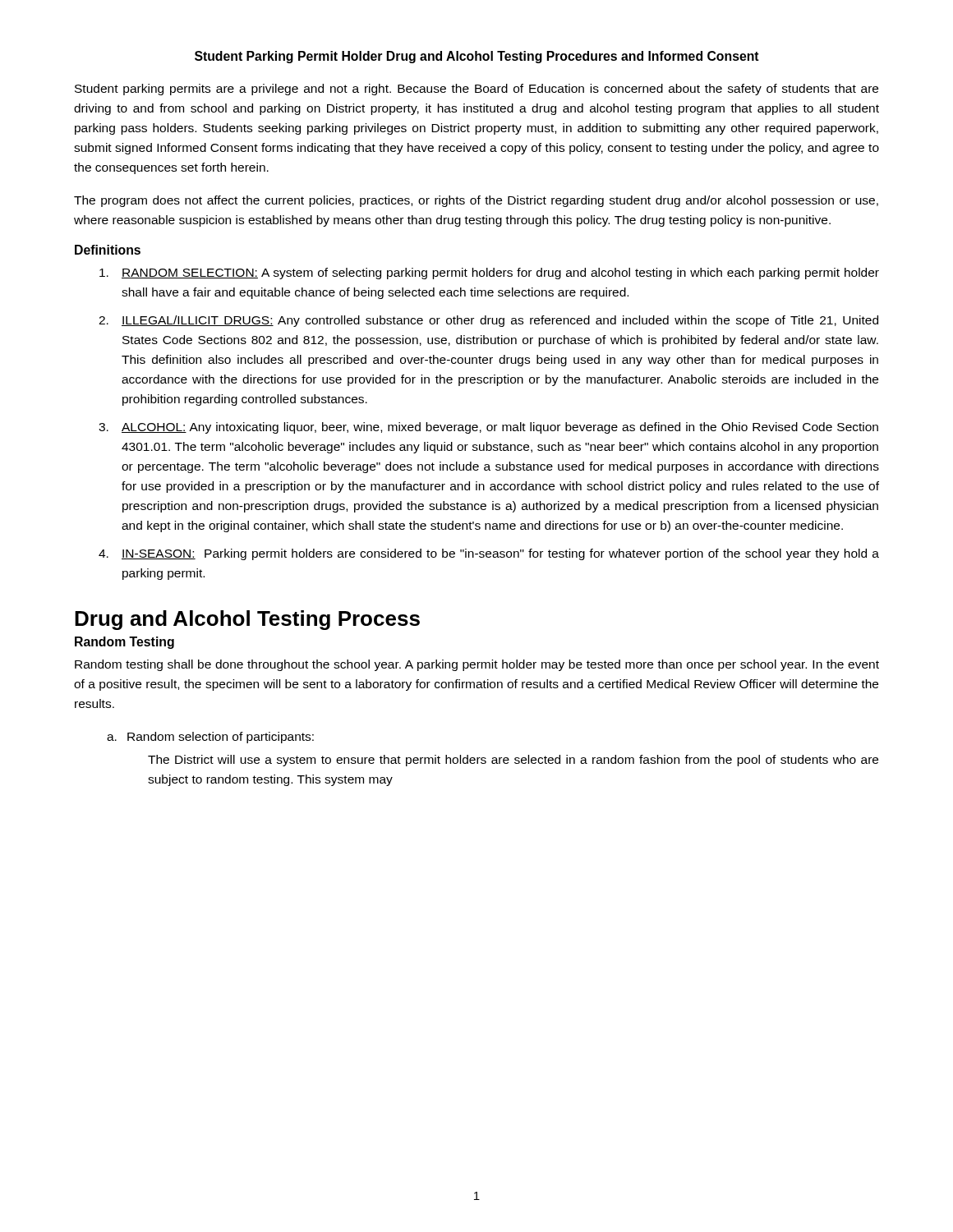Image resolution: width=953 pixels, height=1232 pixels.
Task: Click the passage that begins "a. Random selection"
Action: click(x=211, y=737)
